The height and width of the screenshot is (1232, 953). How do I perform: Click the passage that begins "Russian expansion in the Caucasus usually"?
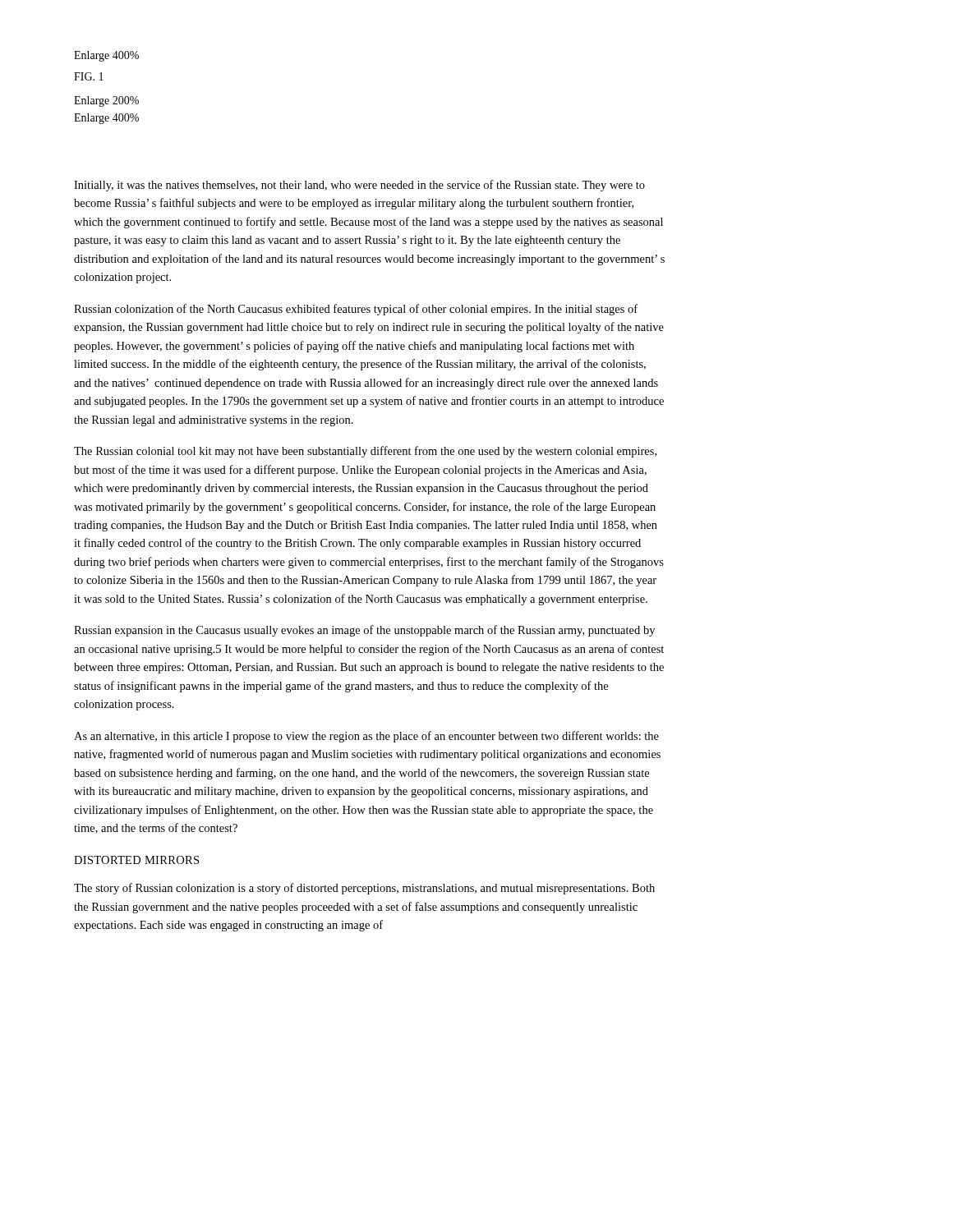[369, 667]
